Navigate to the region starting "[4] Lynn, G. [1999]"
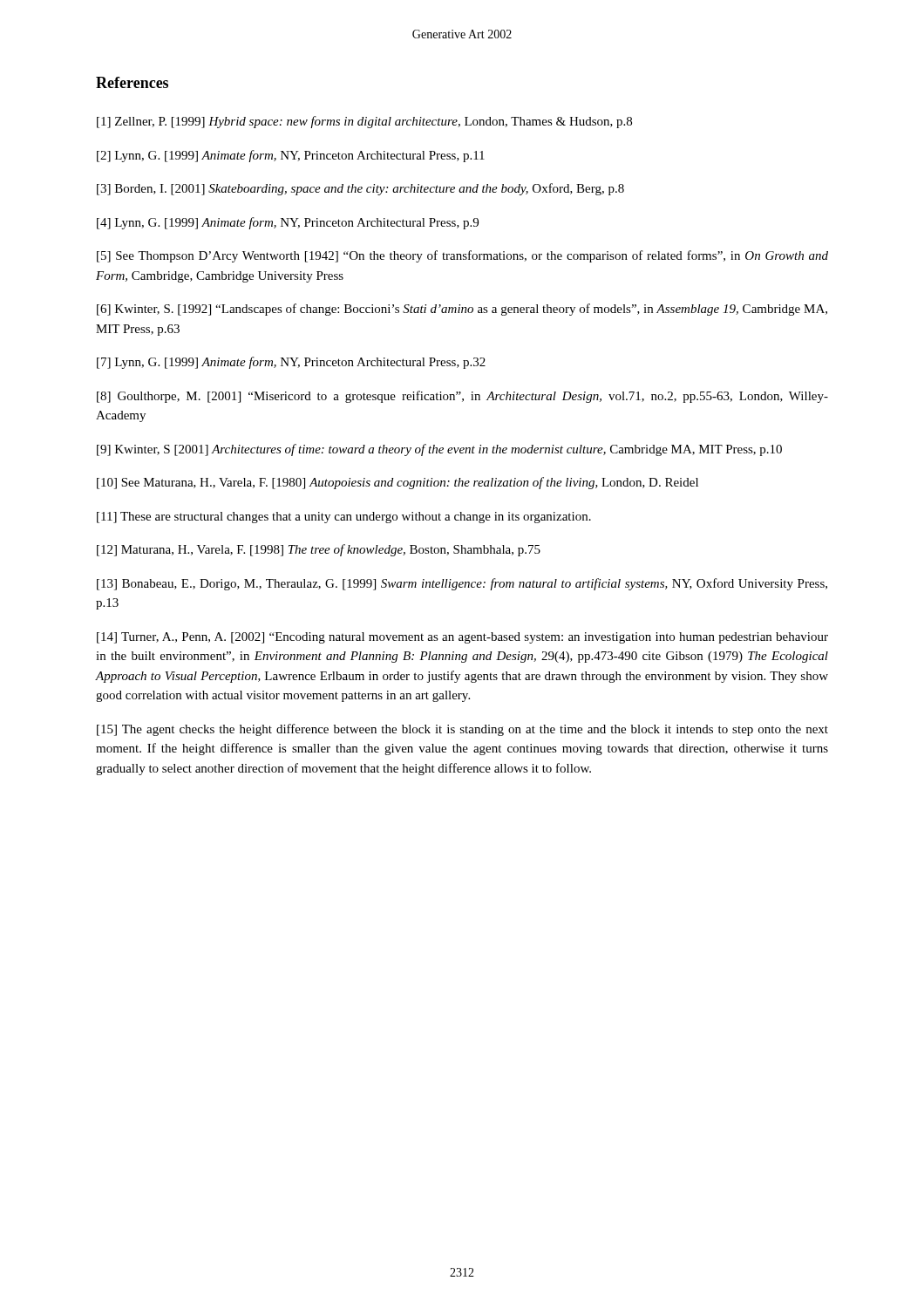Image resolution: width=924 pixels, height=1308 pixels. pyautogui.click(x=288, y=222)
